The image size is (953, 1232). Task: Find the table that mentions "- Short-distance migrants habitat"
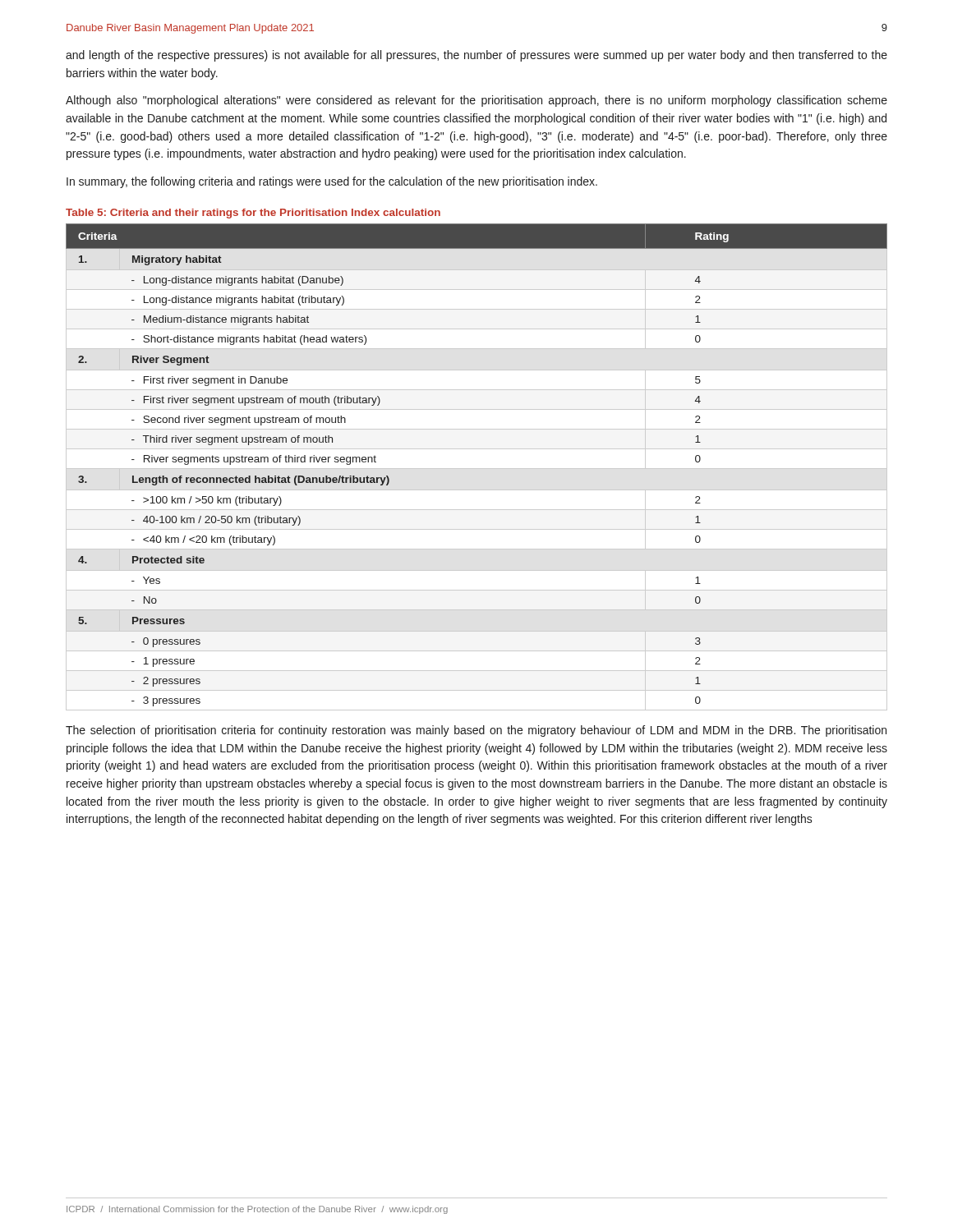point(476,467)
